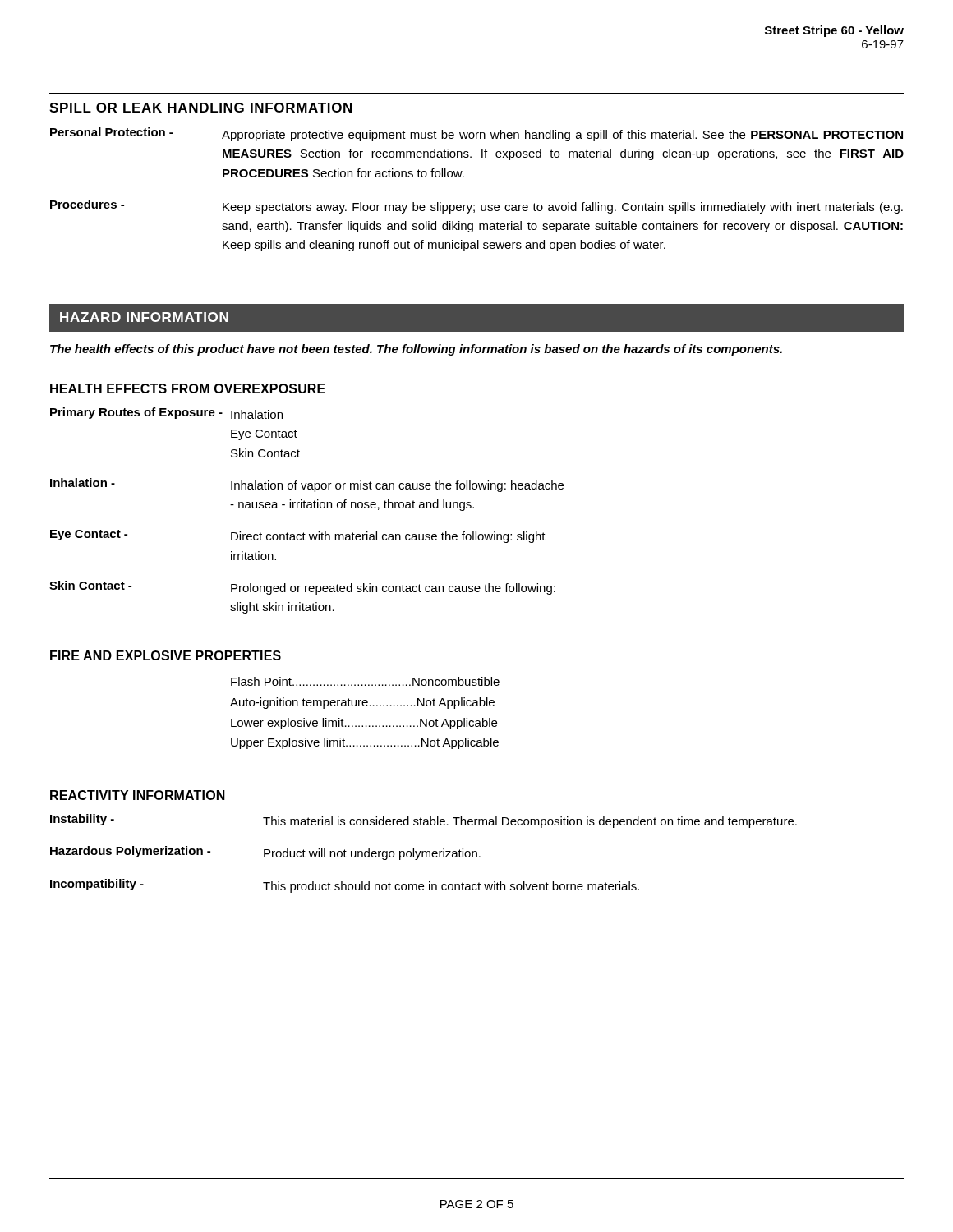Locate the text block that says "Flash Point...................................Noncombustible Auto-ignition temperature..............Not Applicable Lower explosive limit......................Not"
This screenshot has height=1232, width=953.
coord(365,712)
